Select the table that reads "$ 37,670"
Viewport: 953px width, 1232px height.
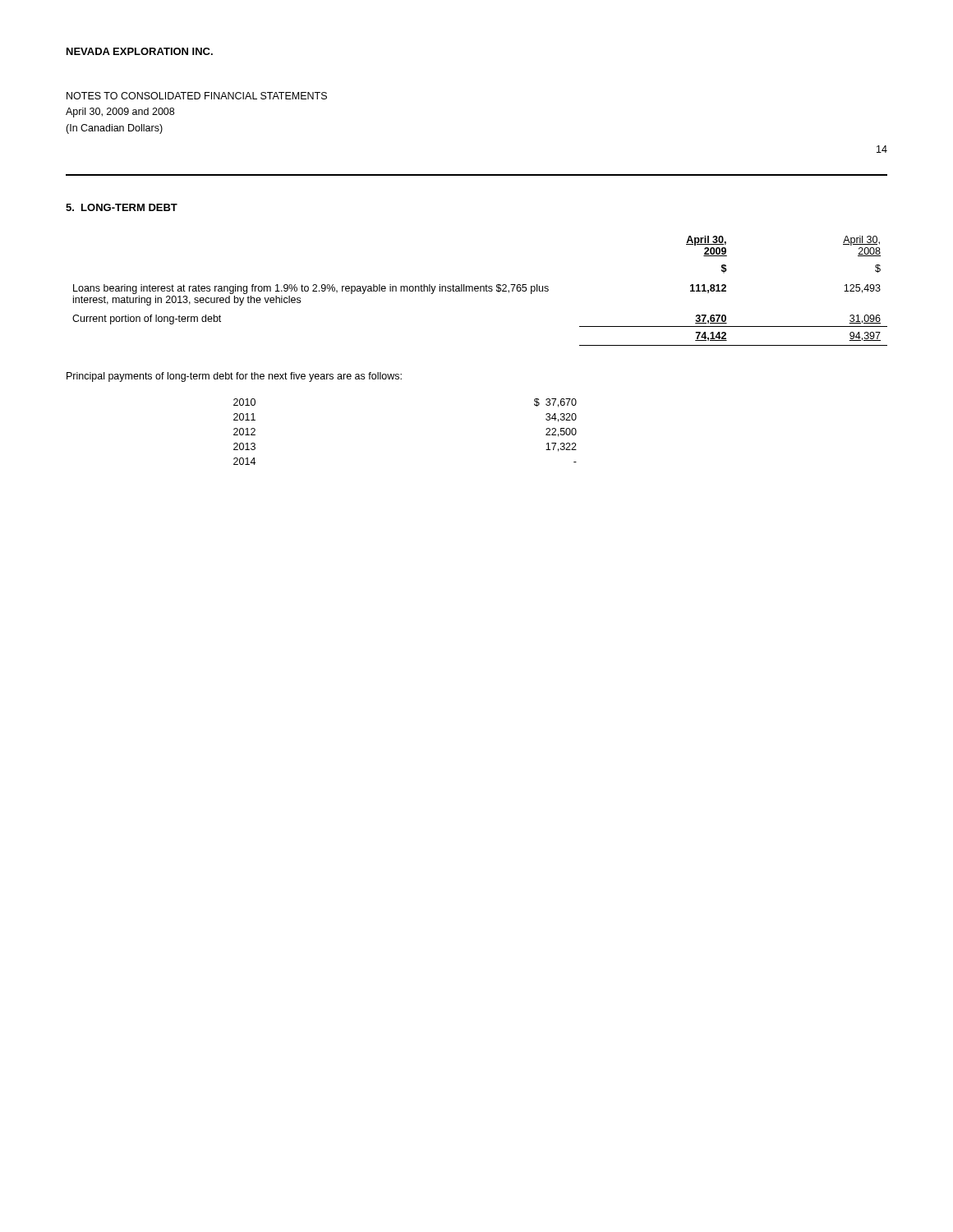coord(476,432)
